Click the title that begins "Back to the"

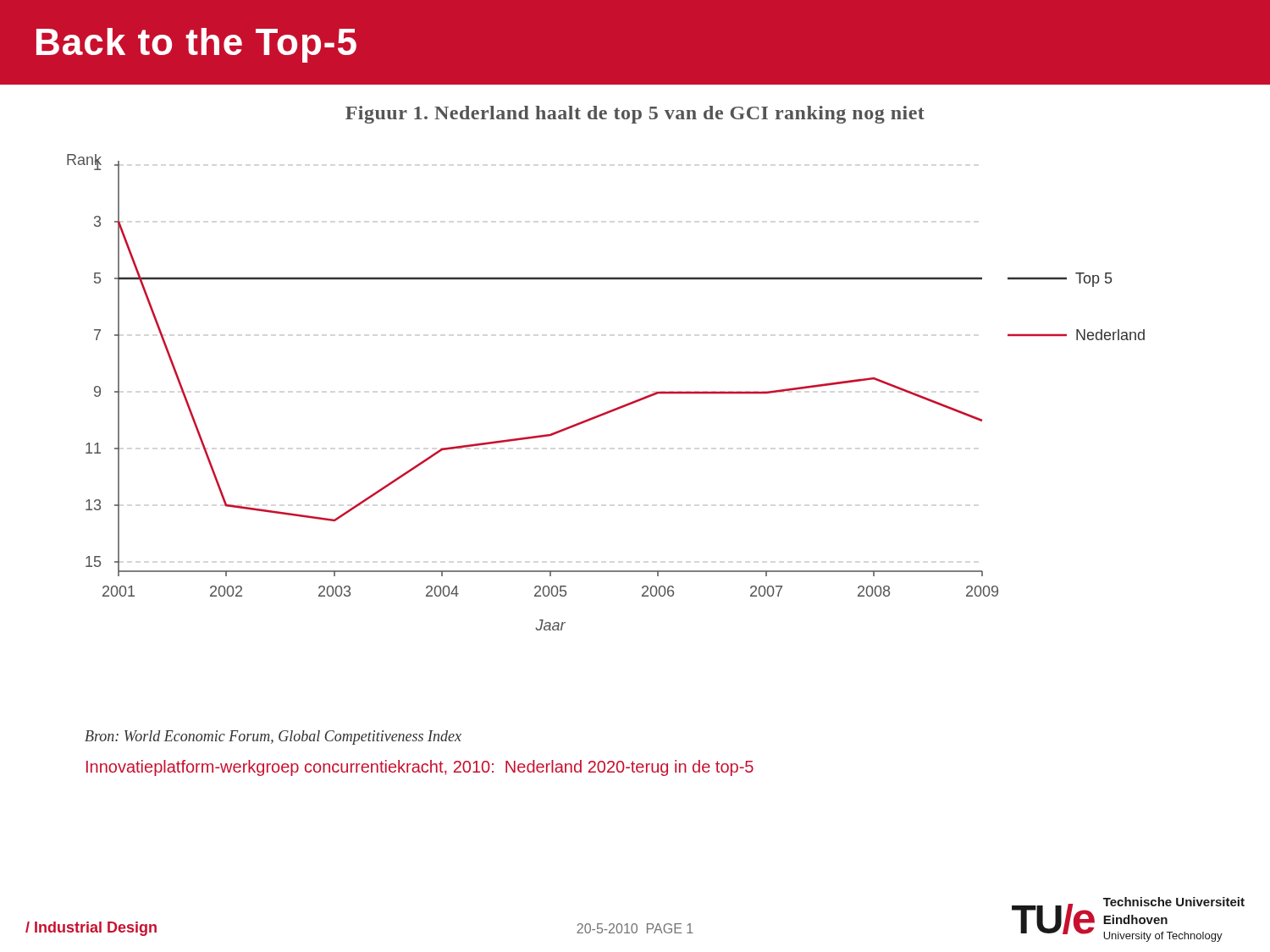196,42
